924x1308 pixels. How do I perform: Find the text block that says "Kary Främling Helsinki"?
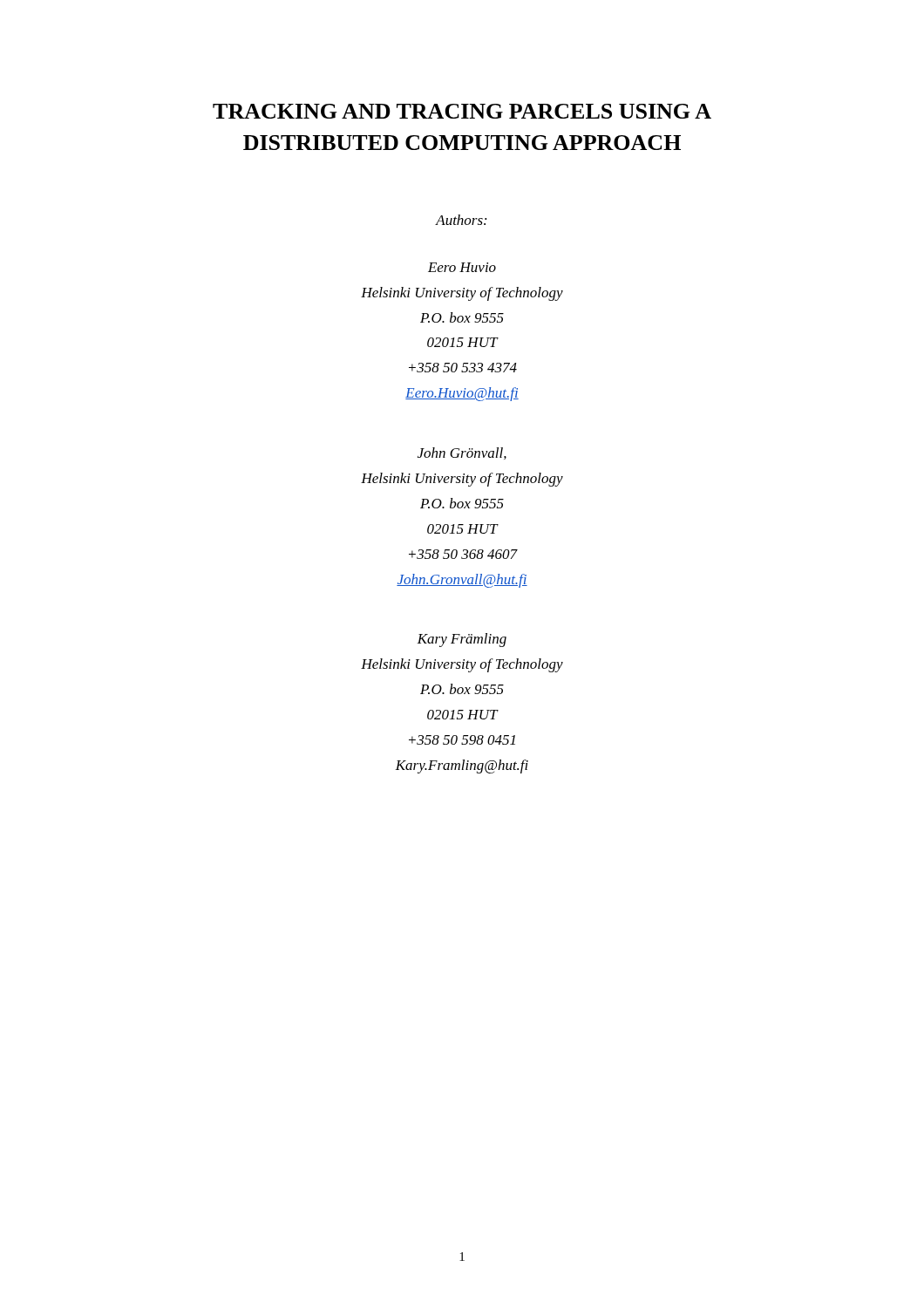coord(462,703)
